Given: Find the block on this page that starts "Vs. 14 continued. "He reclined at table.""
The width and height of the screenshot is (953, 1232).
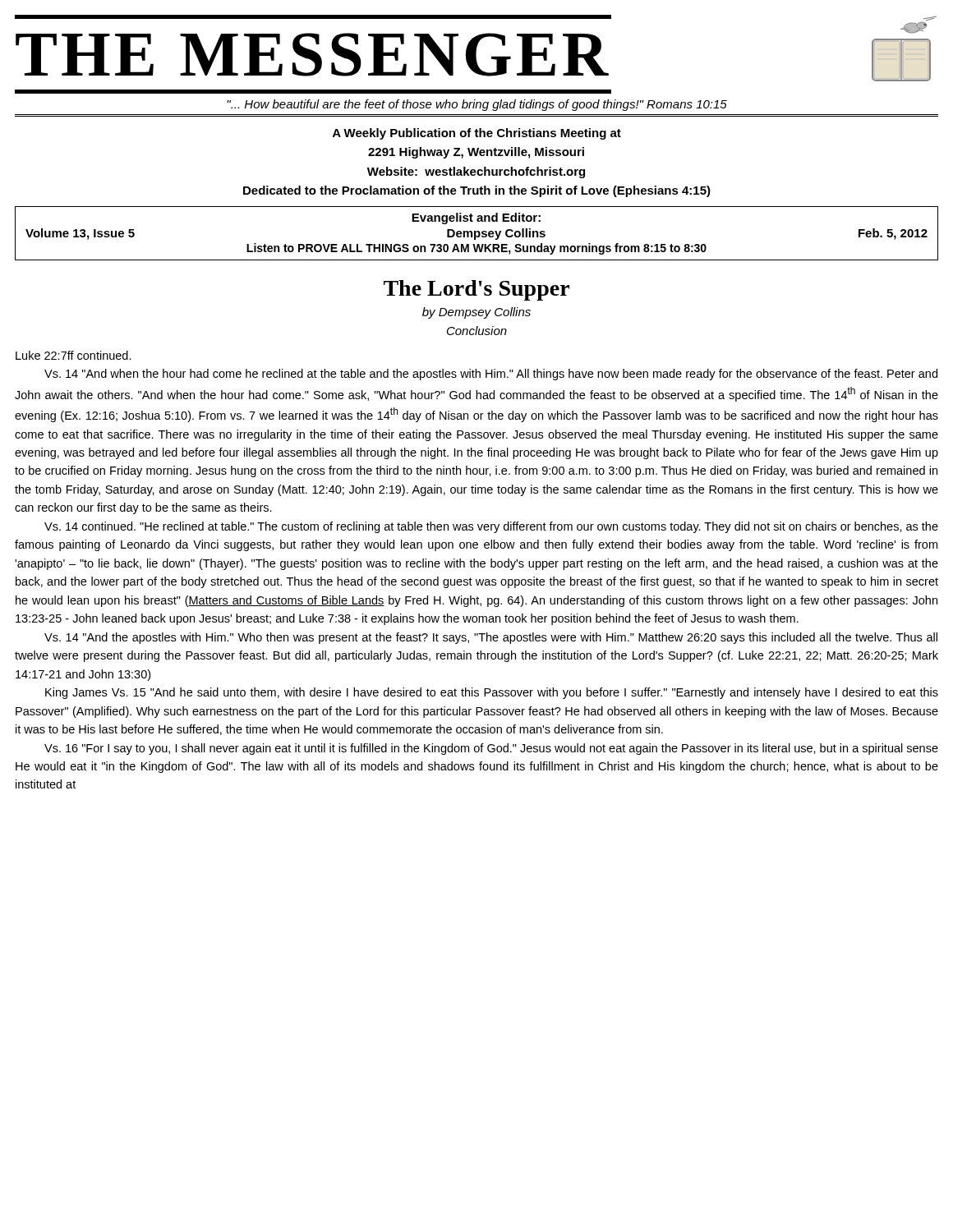Looking at the screenshot, I should (476, 573).
